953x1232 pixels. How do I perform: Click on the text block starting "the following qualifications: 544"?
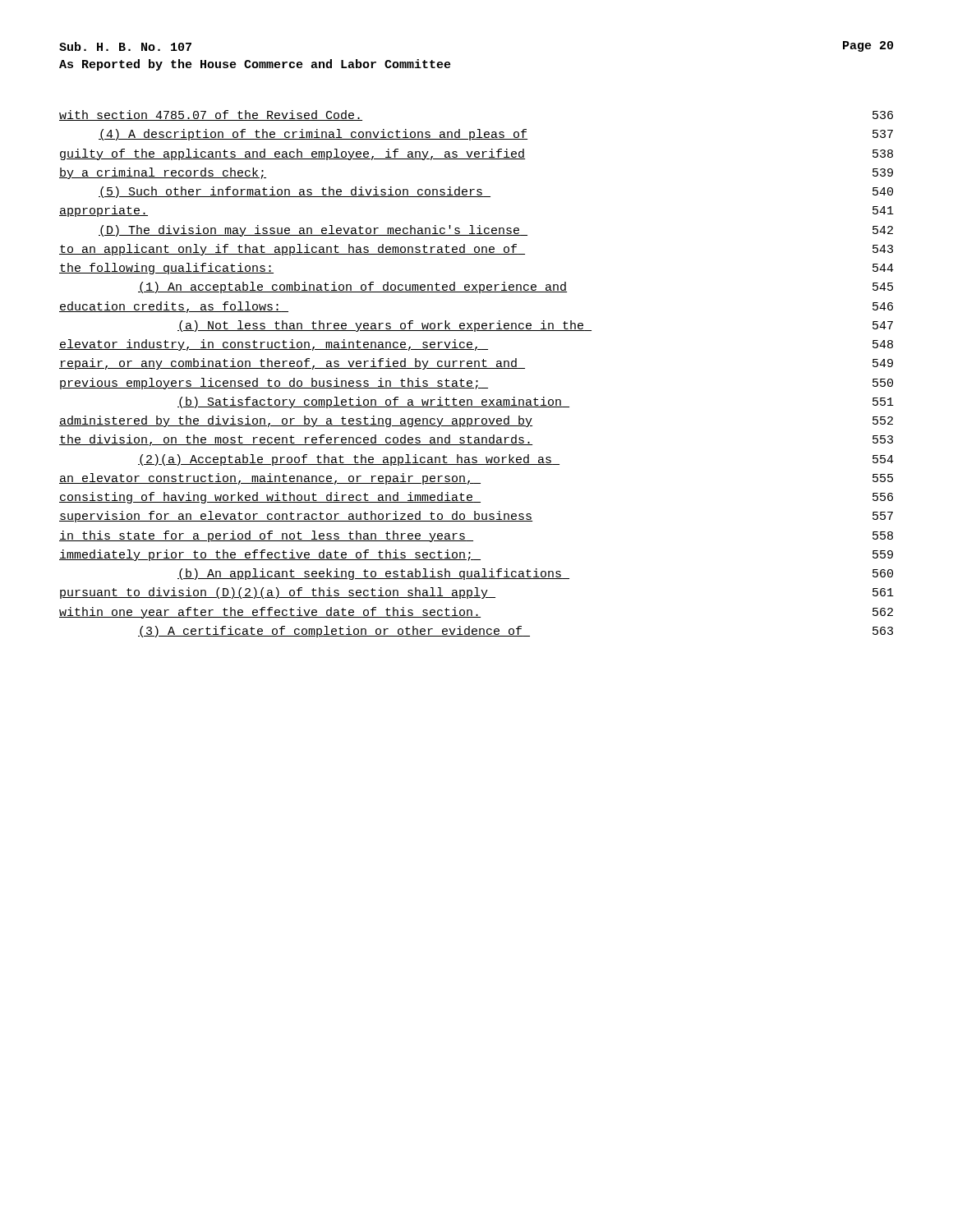164,268
